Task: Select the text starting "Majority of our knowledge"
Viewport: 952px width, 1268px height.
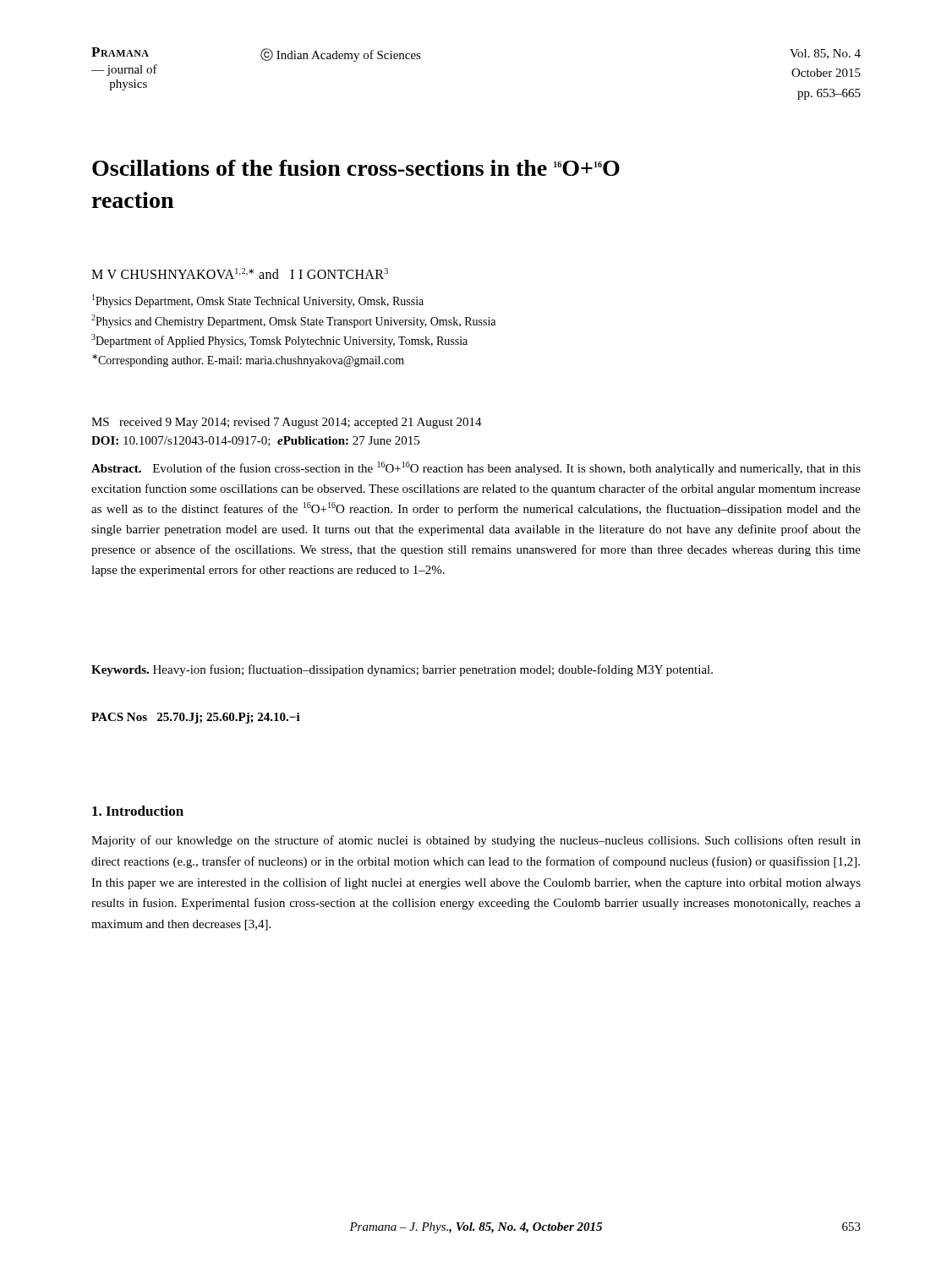Action: point(476,882)
